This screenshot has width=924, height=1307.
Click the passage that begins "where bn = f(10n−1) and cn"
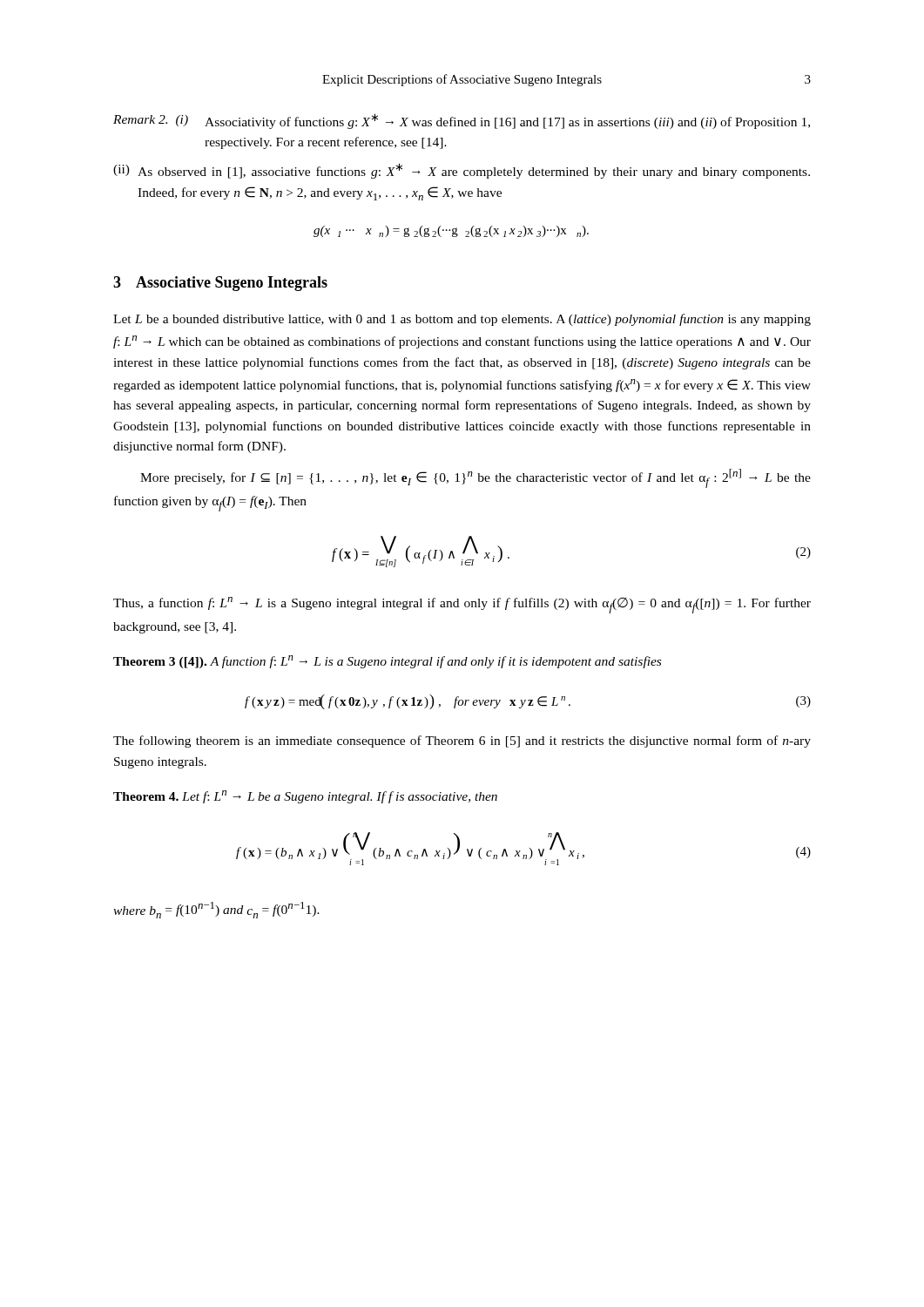[x=216, y=910]
